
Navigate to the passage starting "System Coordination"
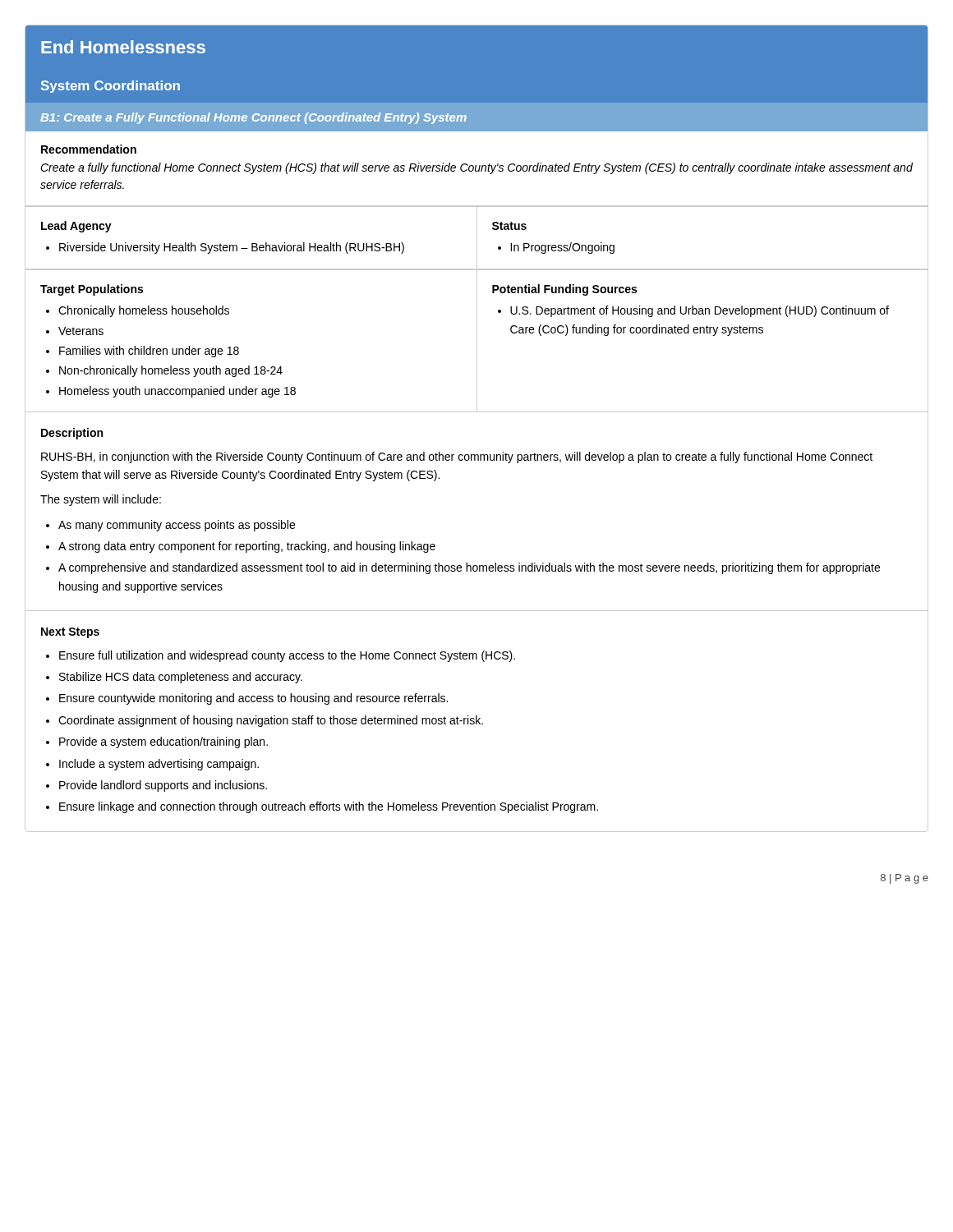pos(25,86)
